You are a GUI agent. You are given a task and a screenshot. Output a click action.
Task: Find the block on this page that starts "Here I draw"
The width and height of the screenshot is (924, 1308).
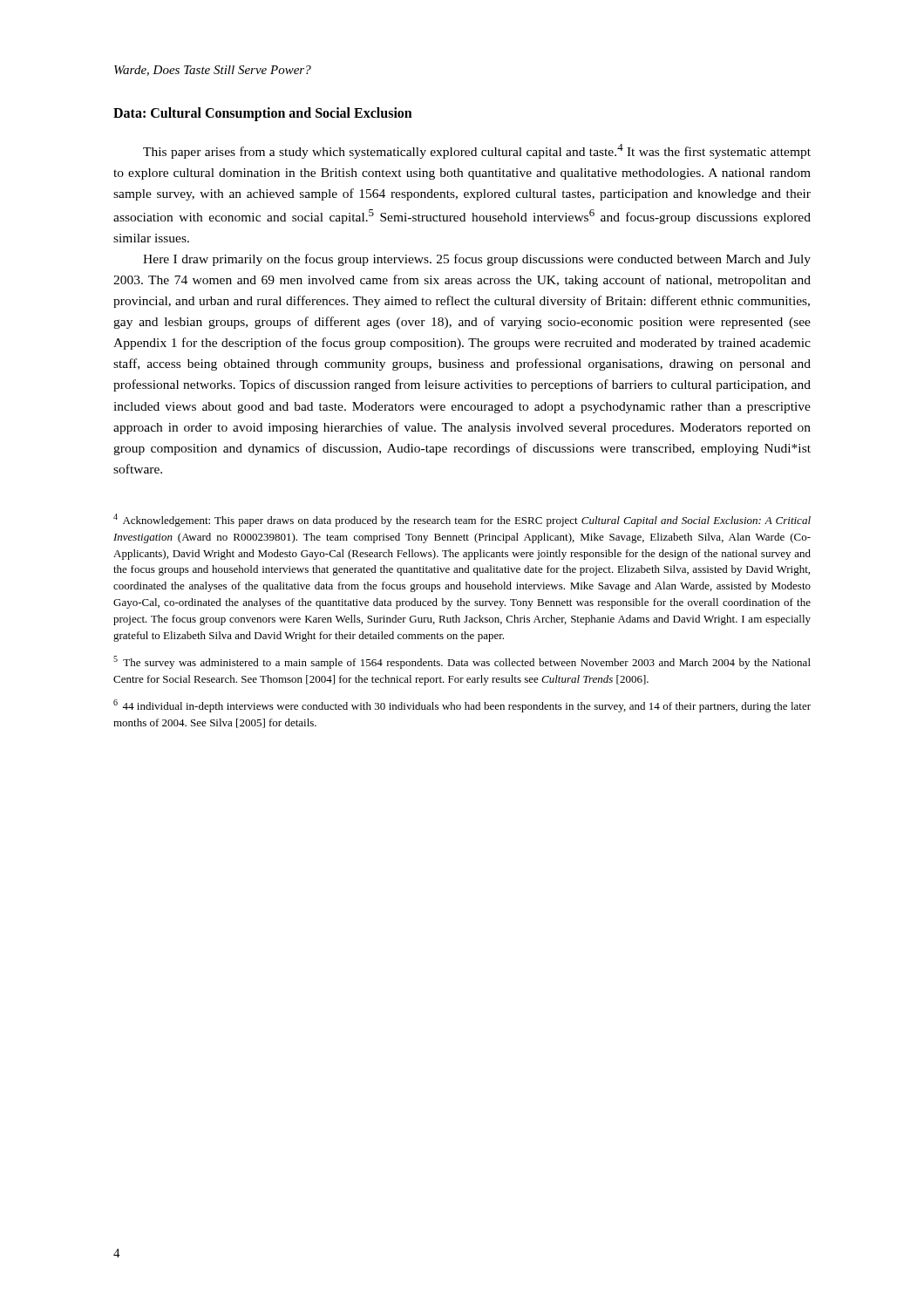coord(462,364)
